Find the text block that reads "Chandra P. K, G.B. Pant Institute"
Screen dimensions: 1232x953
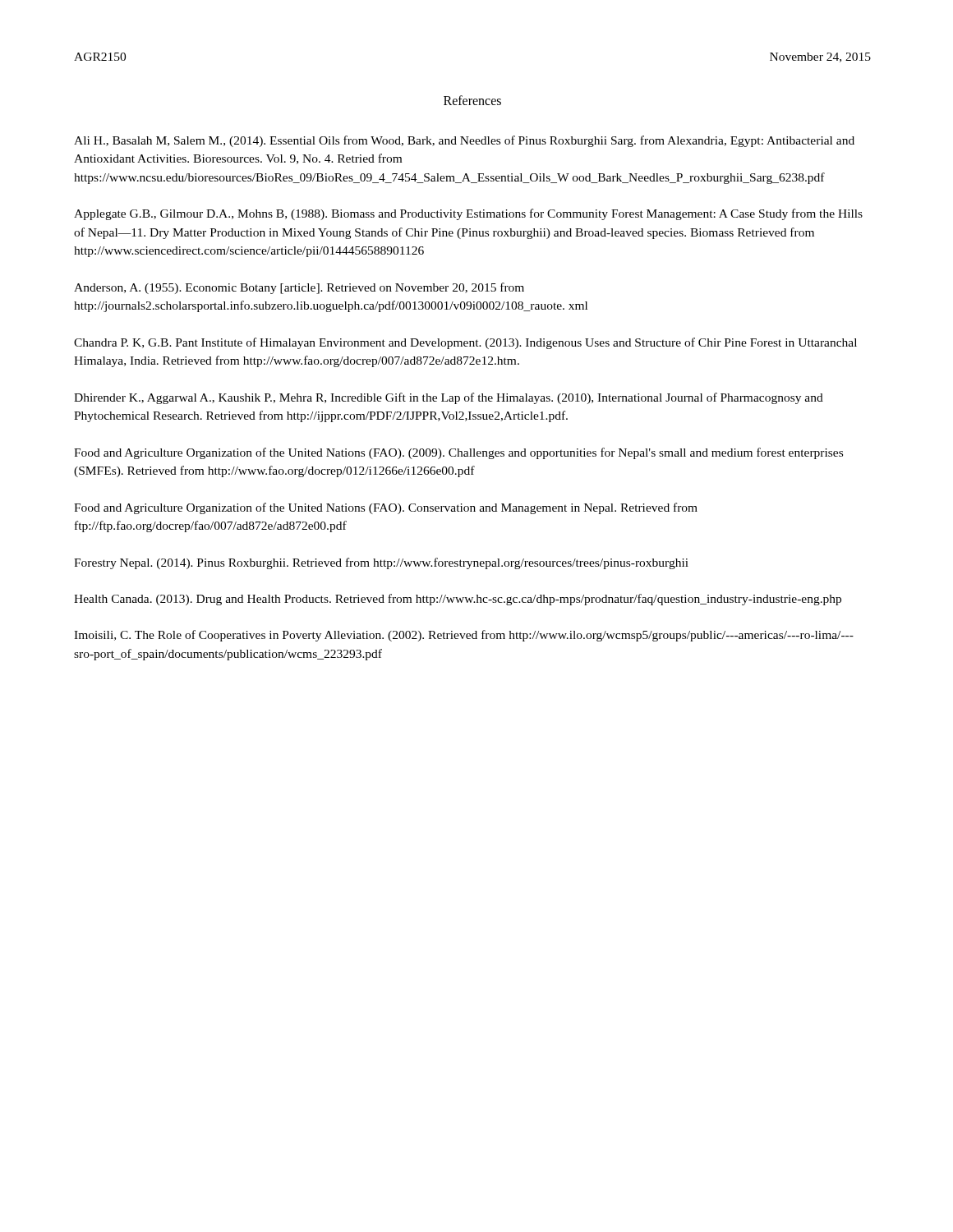pyautogui.click(x=466, y=351)
